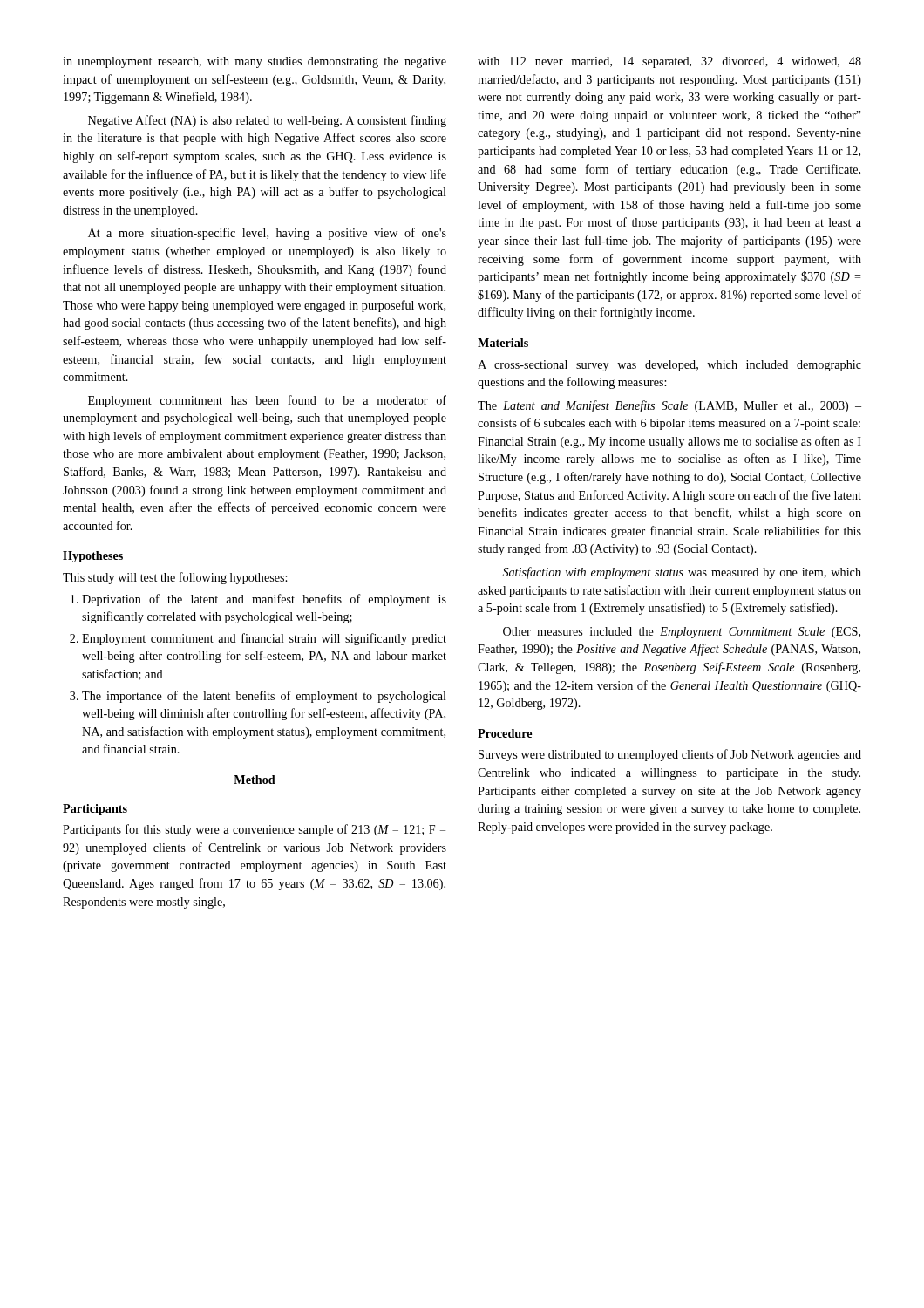The image size is (924, 1308).
Task: Locate the region starting "This study will test the following hypotheses:"
Action: coord(255,578)
